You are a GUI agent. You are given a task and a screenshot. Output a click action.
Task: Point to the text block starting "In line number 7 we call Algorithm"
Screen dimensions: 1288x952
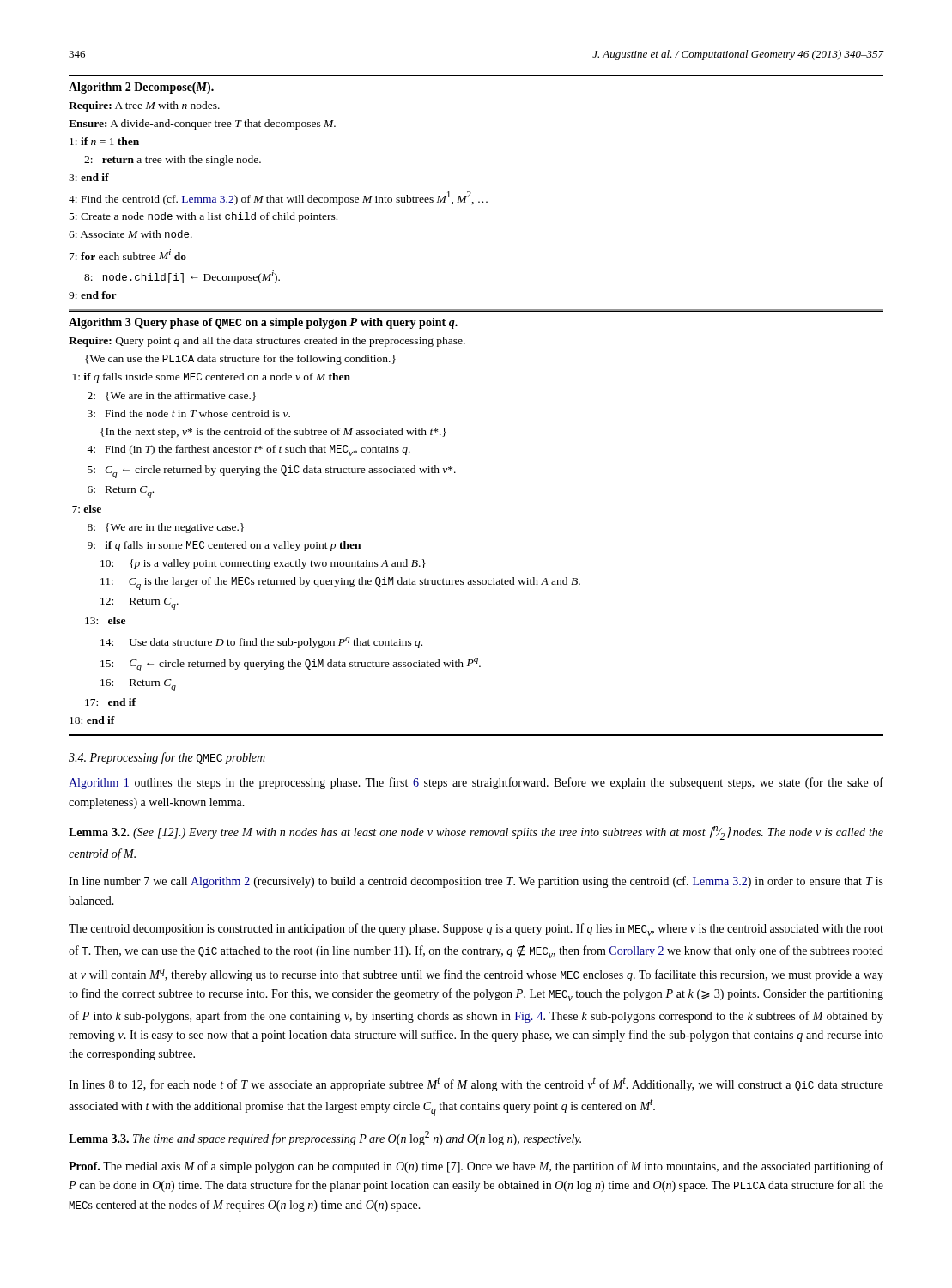pos(476,891)
